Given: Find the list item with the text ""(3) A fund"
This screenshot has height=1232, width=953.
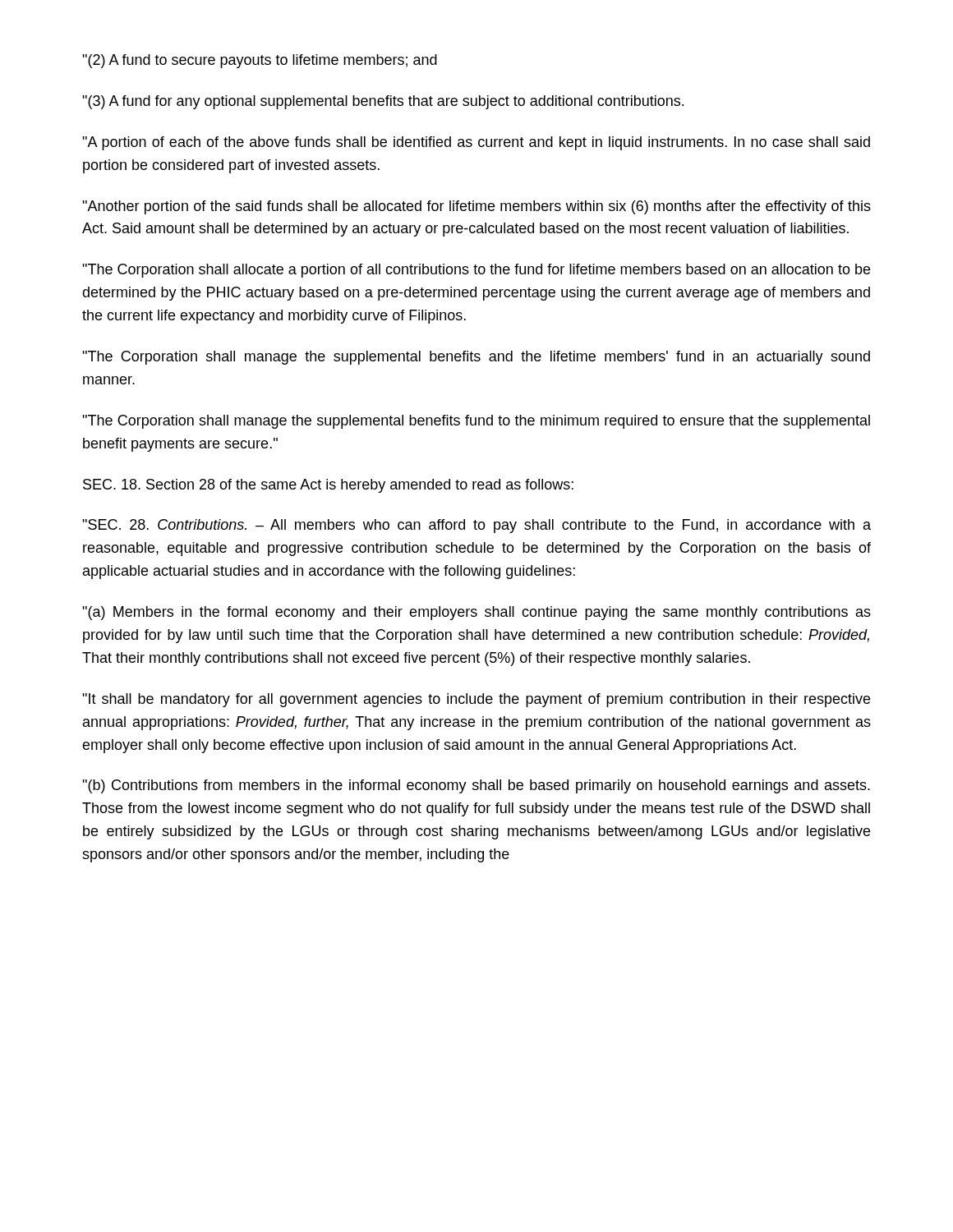Looking at the screenshot, I should click(384, 101).
